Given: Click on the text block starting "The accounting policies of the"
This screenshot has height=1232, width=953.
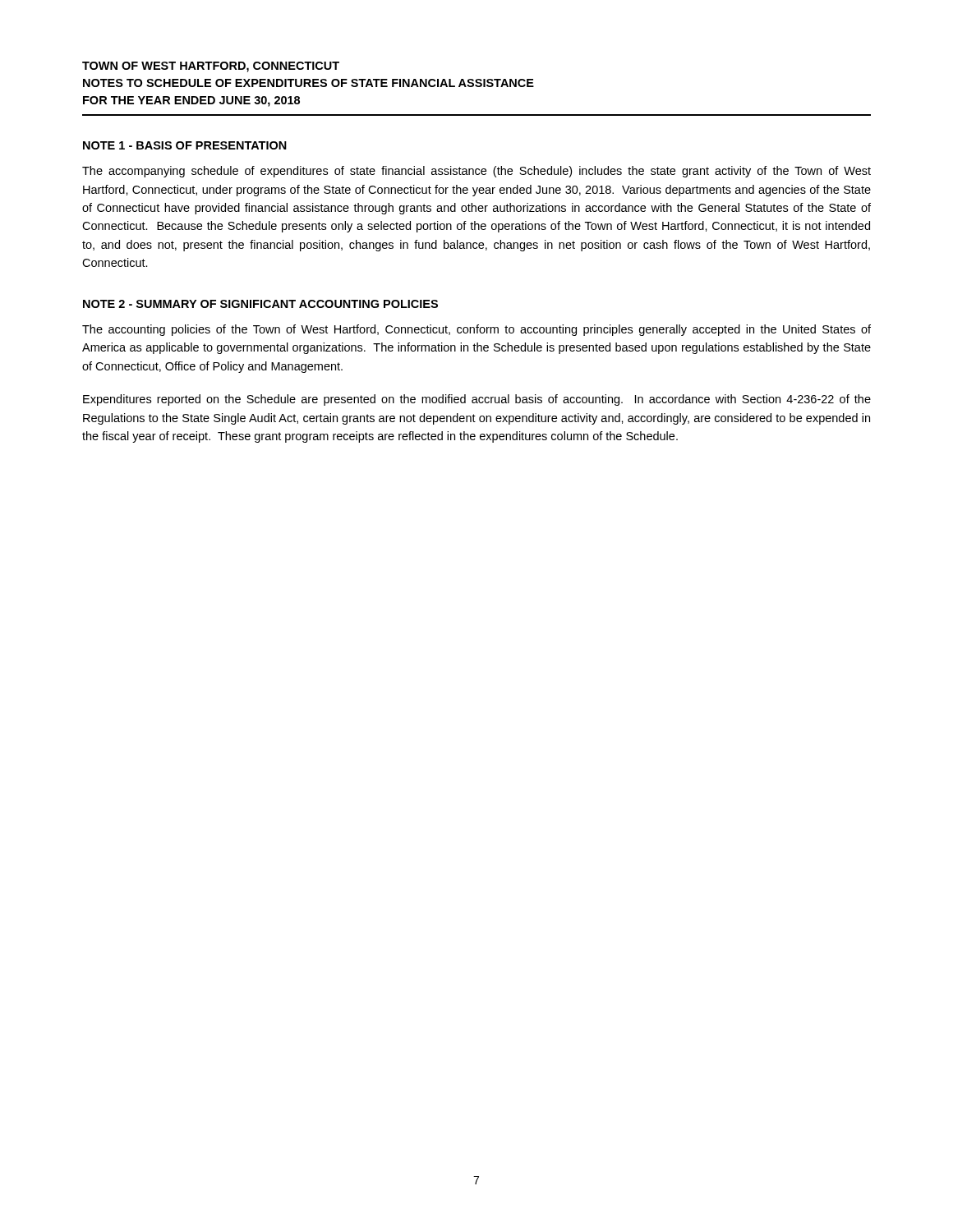Looking at the screenshot, I should tap(476, 348).
